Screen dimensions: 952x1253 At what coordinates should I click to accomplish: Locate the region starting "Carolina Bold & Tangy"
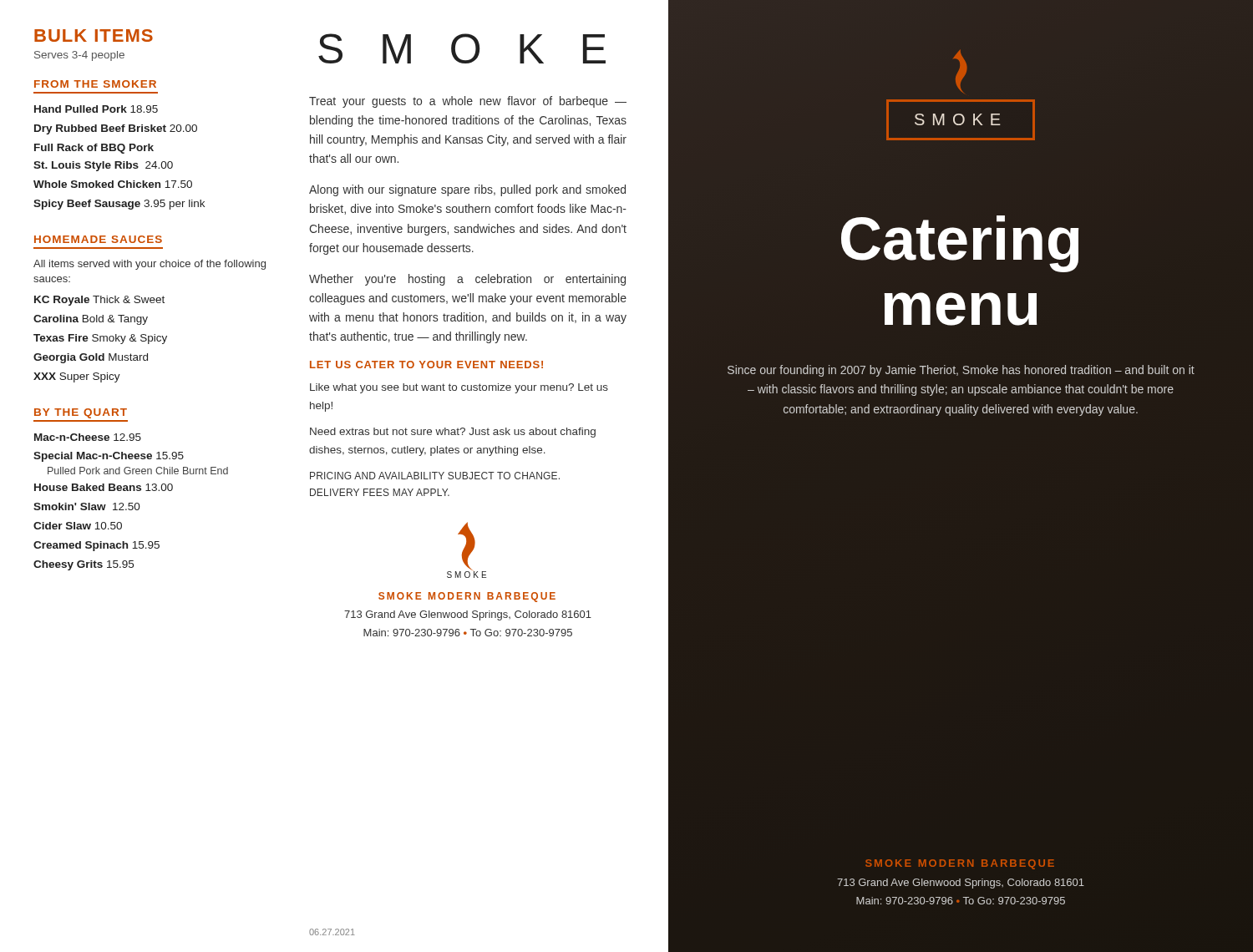click(91, 318)
